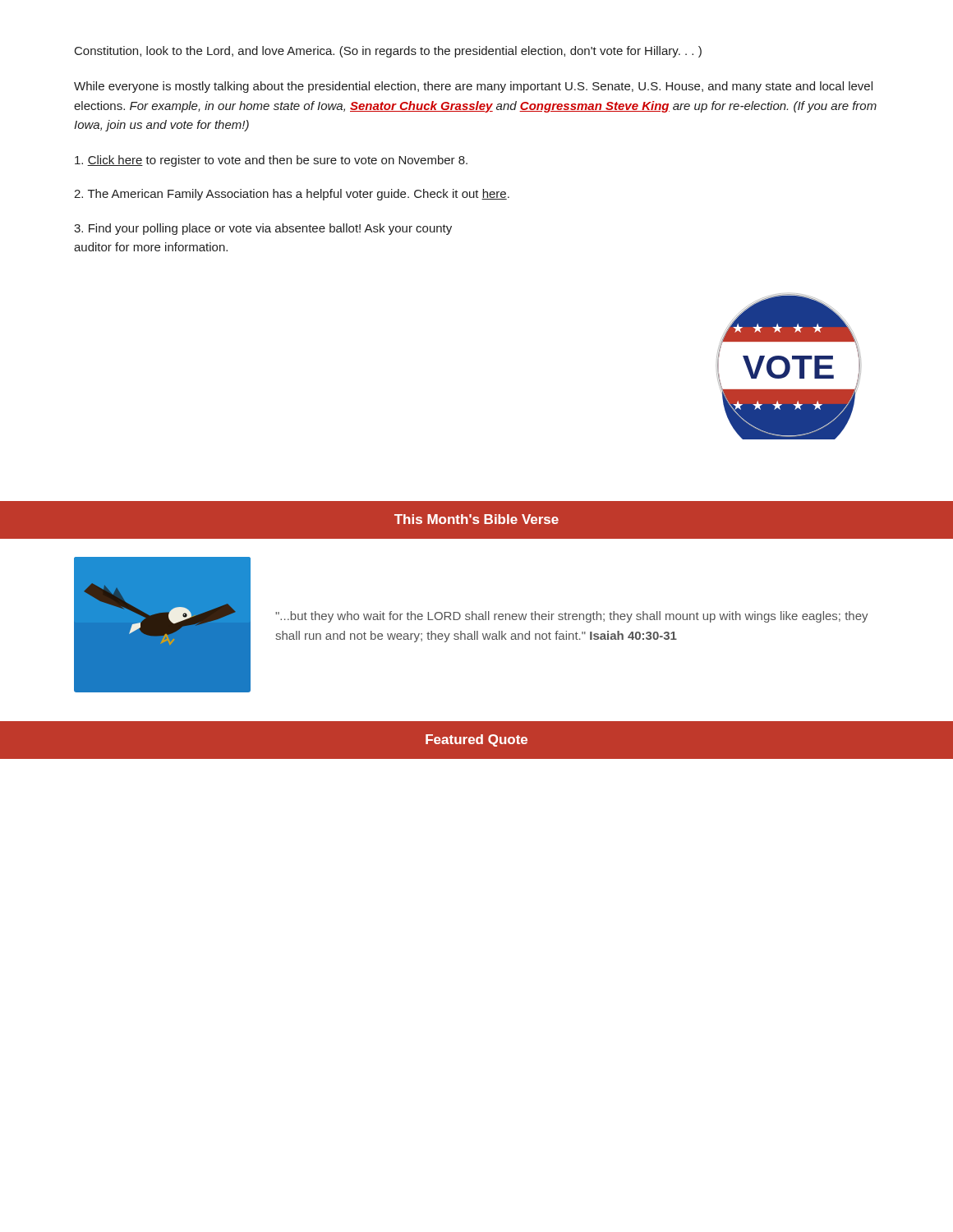
Task: Click on the illustration
Action: pos(795,372)
